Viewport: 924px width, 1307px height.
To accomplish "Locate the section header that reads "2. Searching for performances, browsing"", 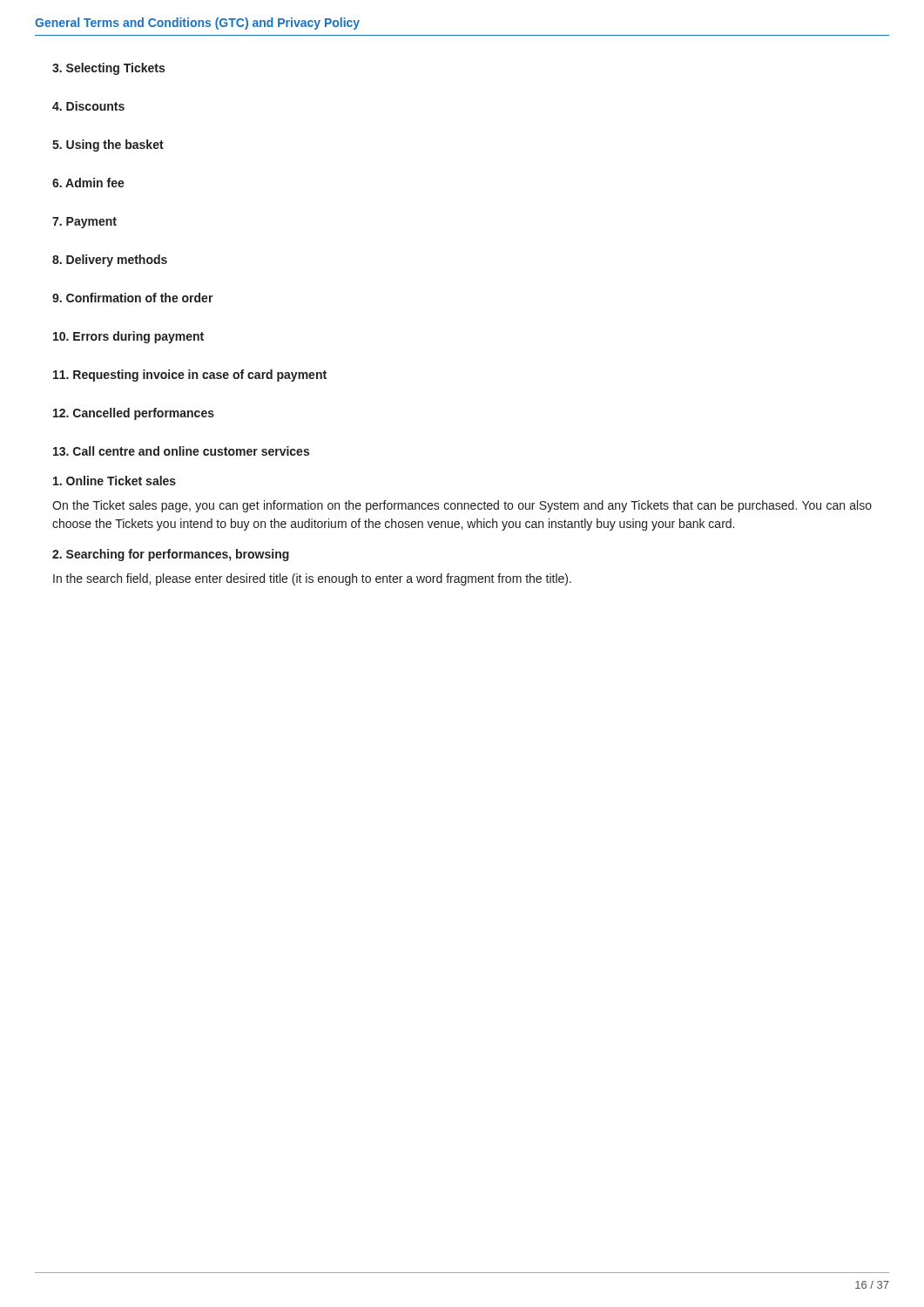I will 171,554.
